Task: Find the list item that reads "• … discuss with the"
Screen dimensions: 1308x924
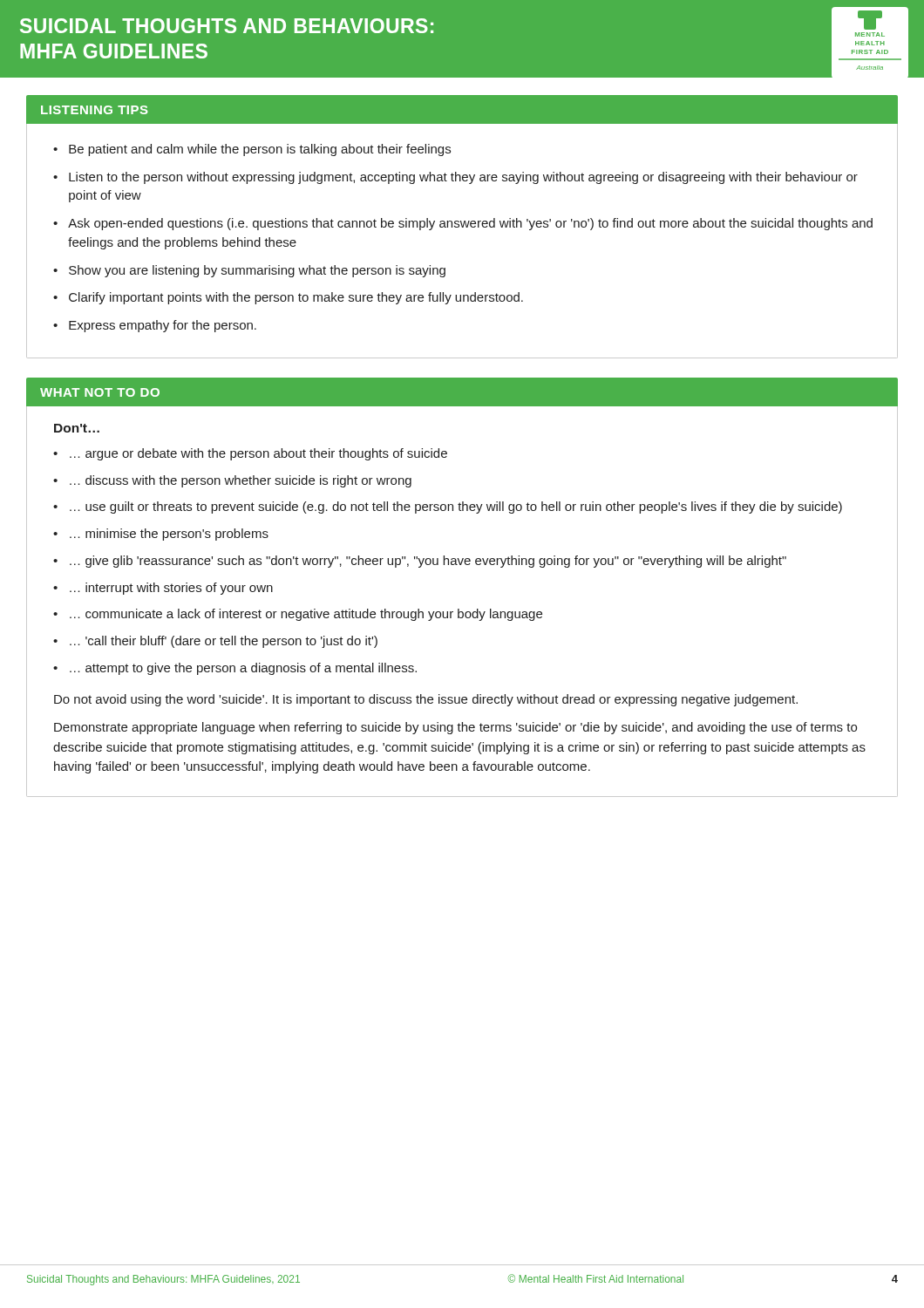Action: pos(233,480)
